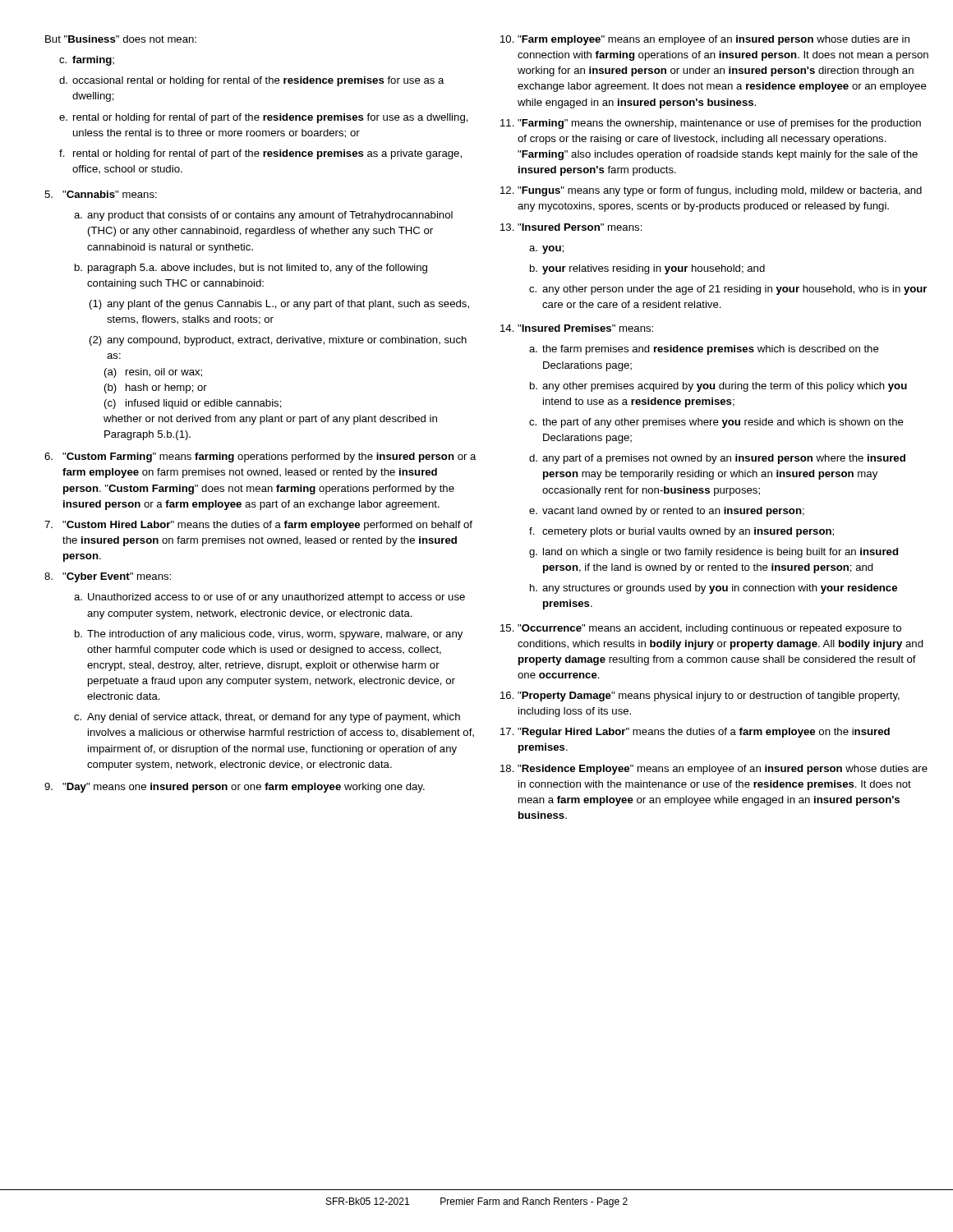The height and width of the screenshot is (1232, 953).
Task: Locate the list item containing "a. the farm"
Action: click(x=730, y=357)
